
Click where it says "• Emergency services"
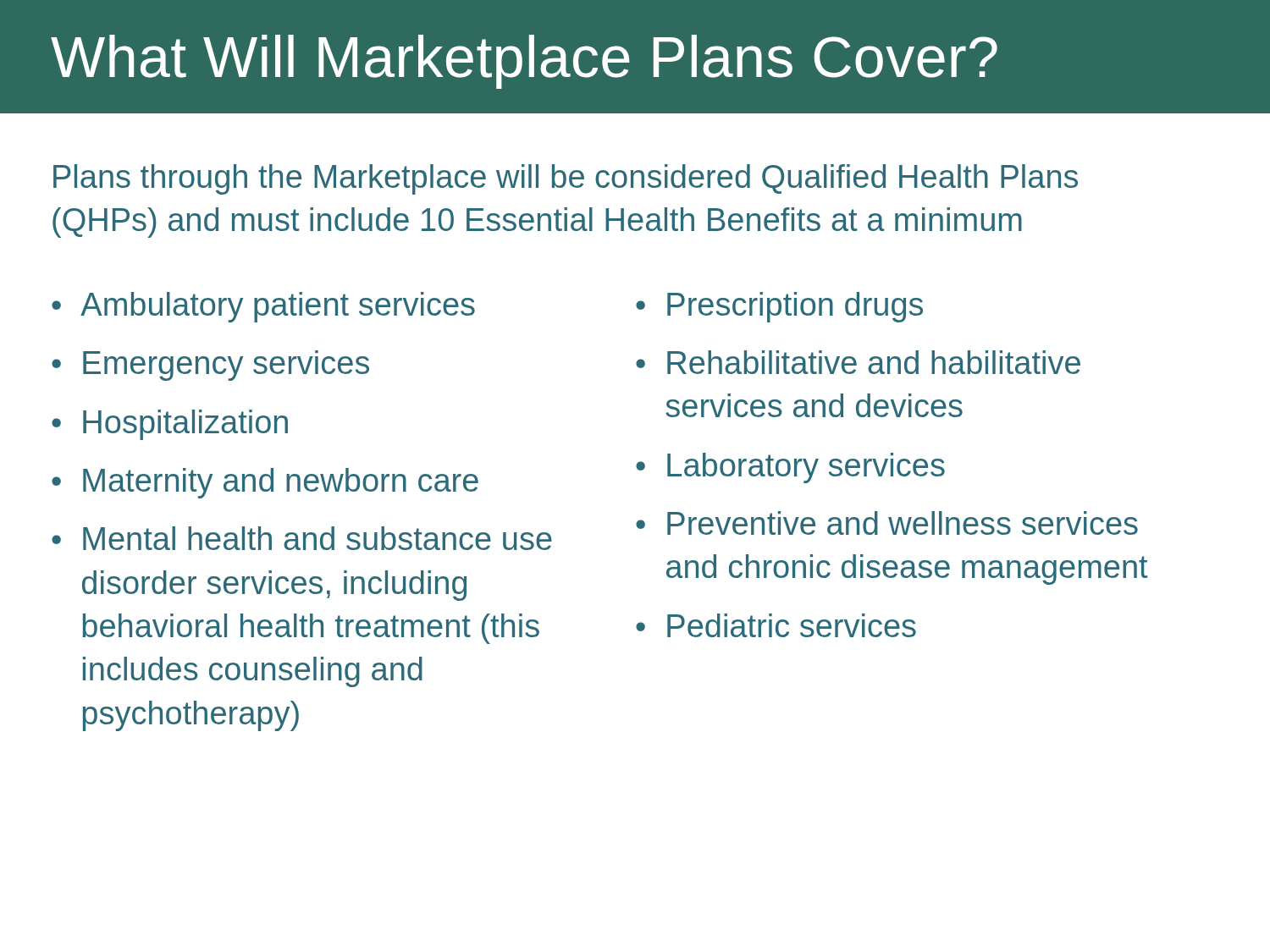point(211,364)
